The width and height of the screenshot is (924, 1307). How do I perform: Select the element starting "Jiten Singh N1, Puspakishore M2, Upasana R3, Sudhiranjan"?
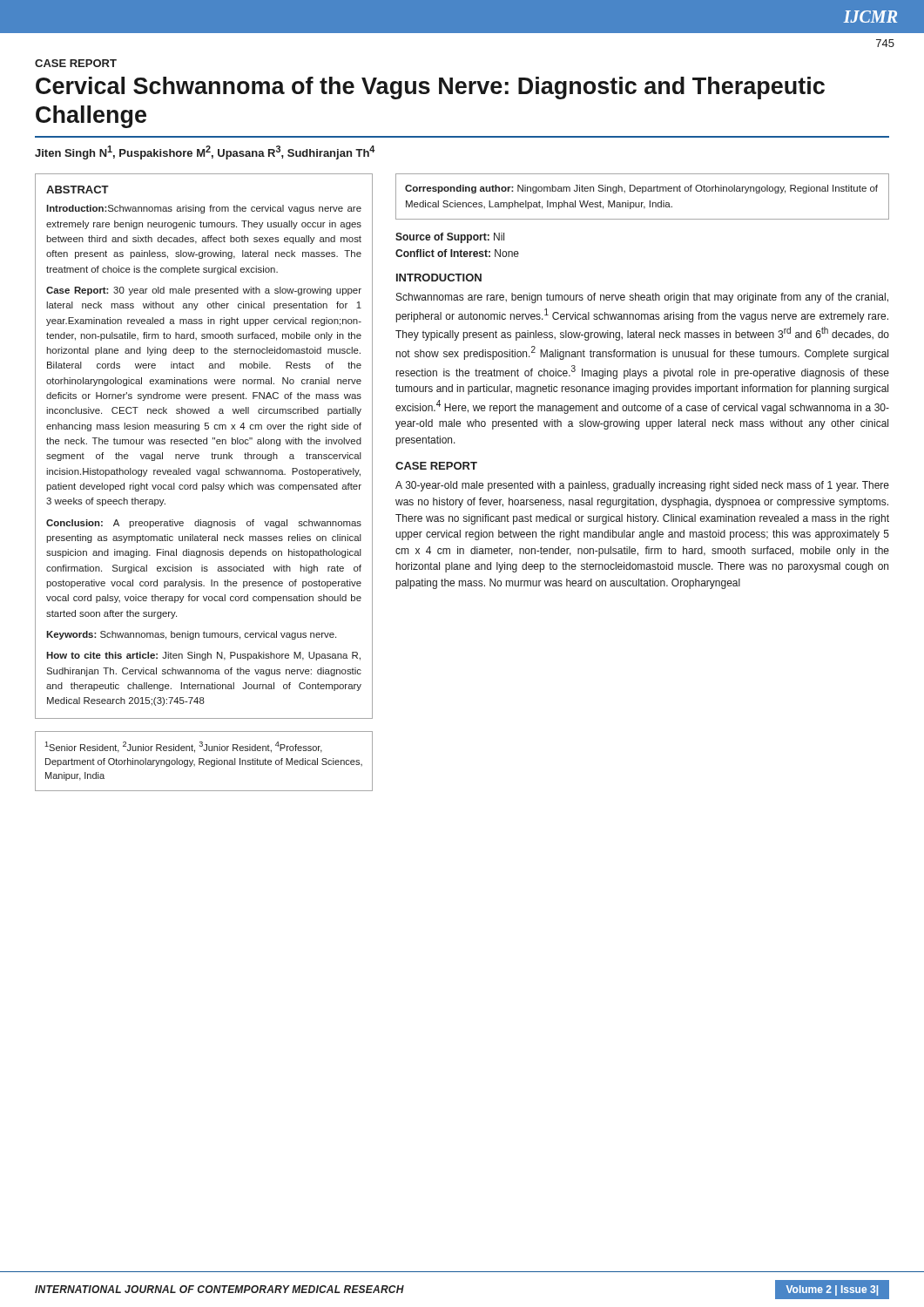tap(205, 152)
